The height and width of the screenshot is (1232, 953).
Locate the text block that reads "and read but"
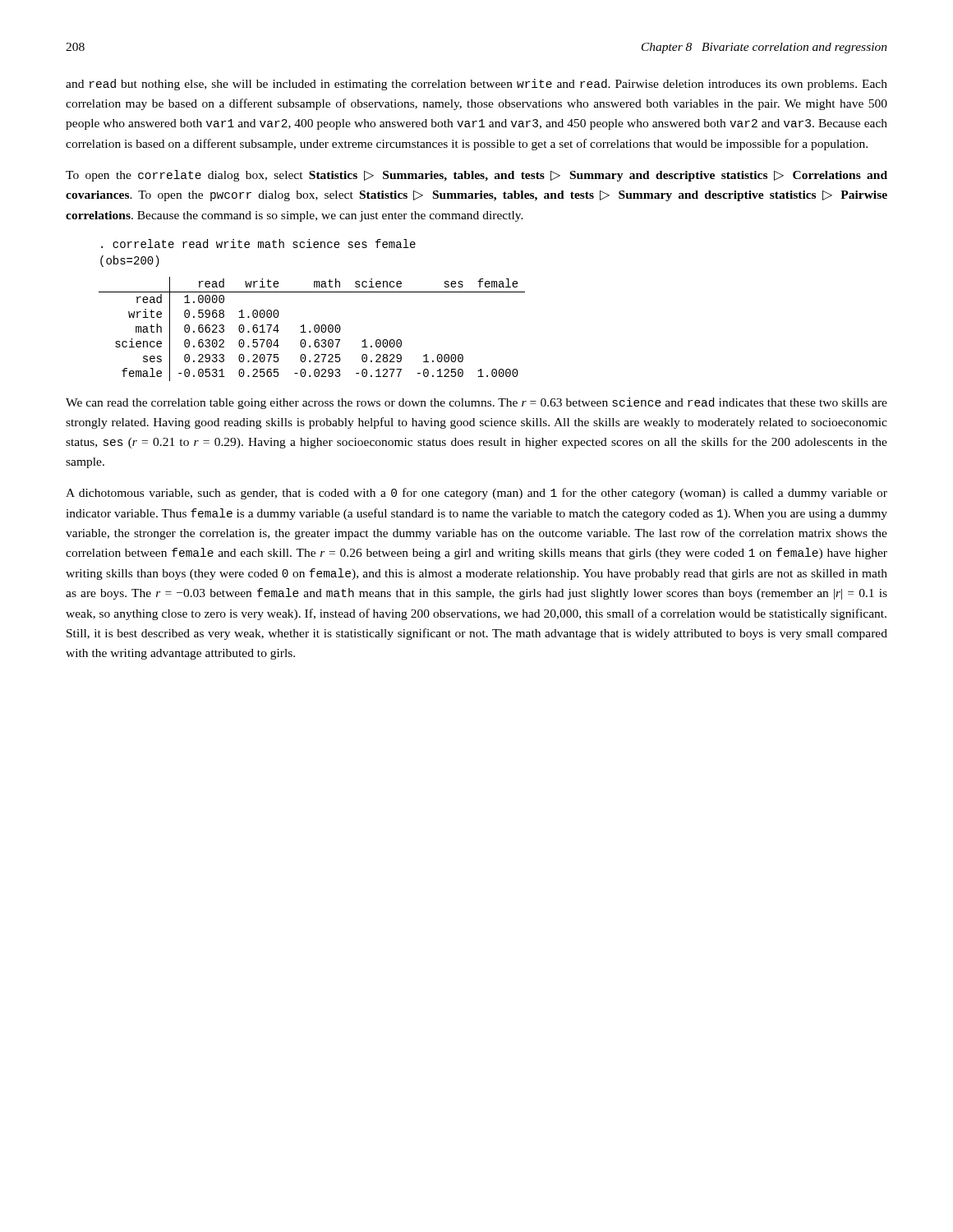(x=476, y=114)
